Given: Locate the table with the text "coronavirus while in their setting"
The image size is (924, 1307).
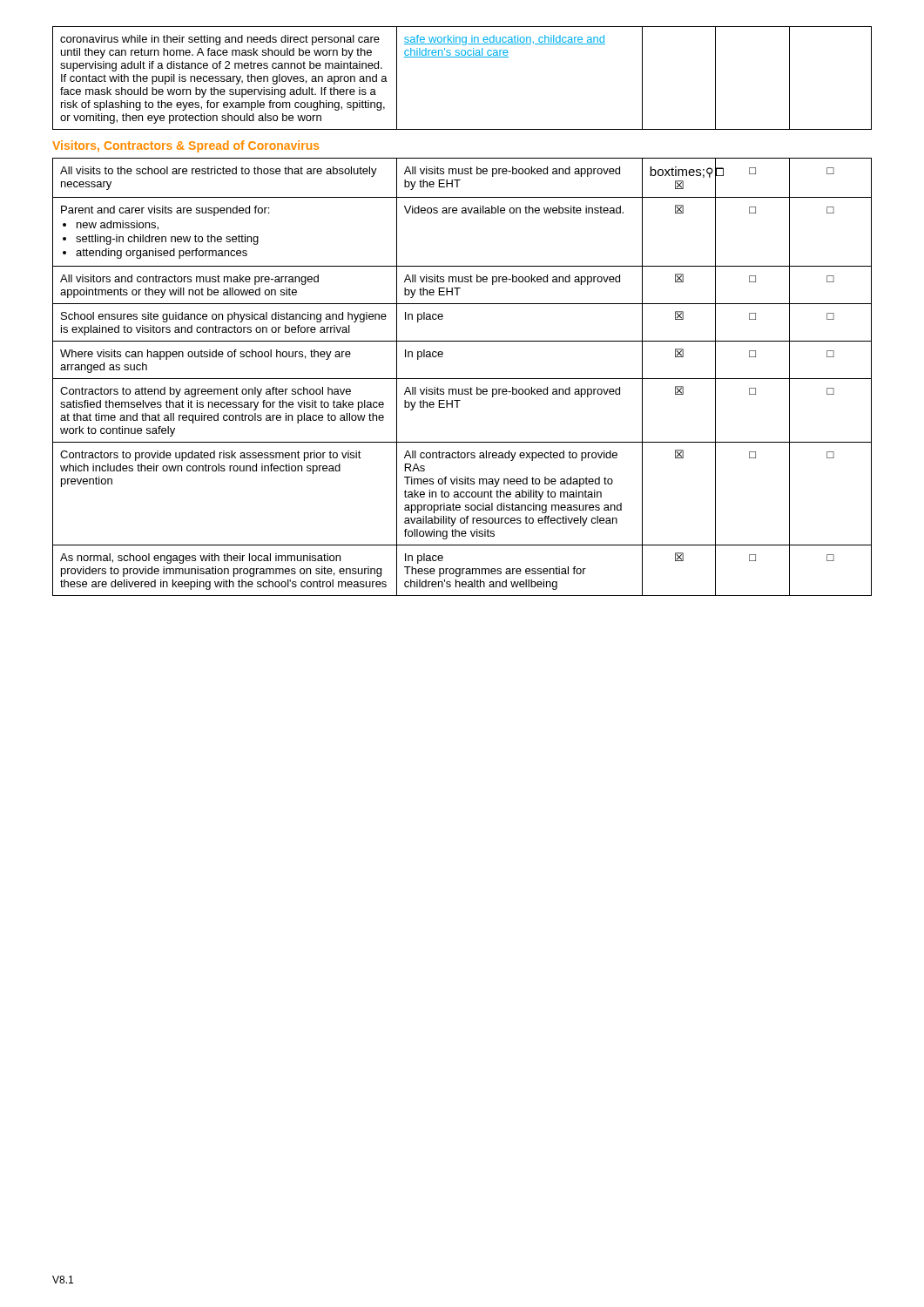Looking at the screenshot, I should 462,78.
